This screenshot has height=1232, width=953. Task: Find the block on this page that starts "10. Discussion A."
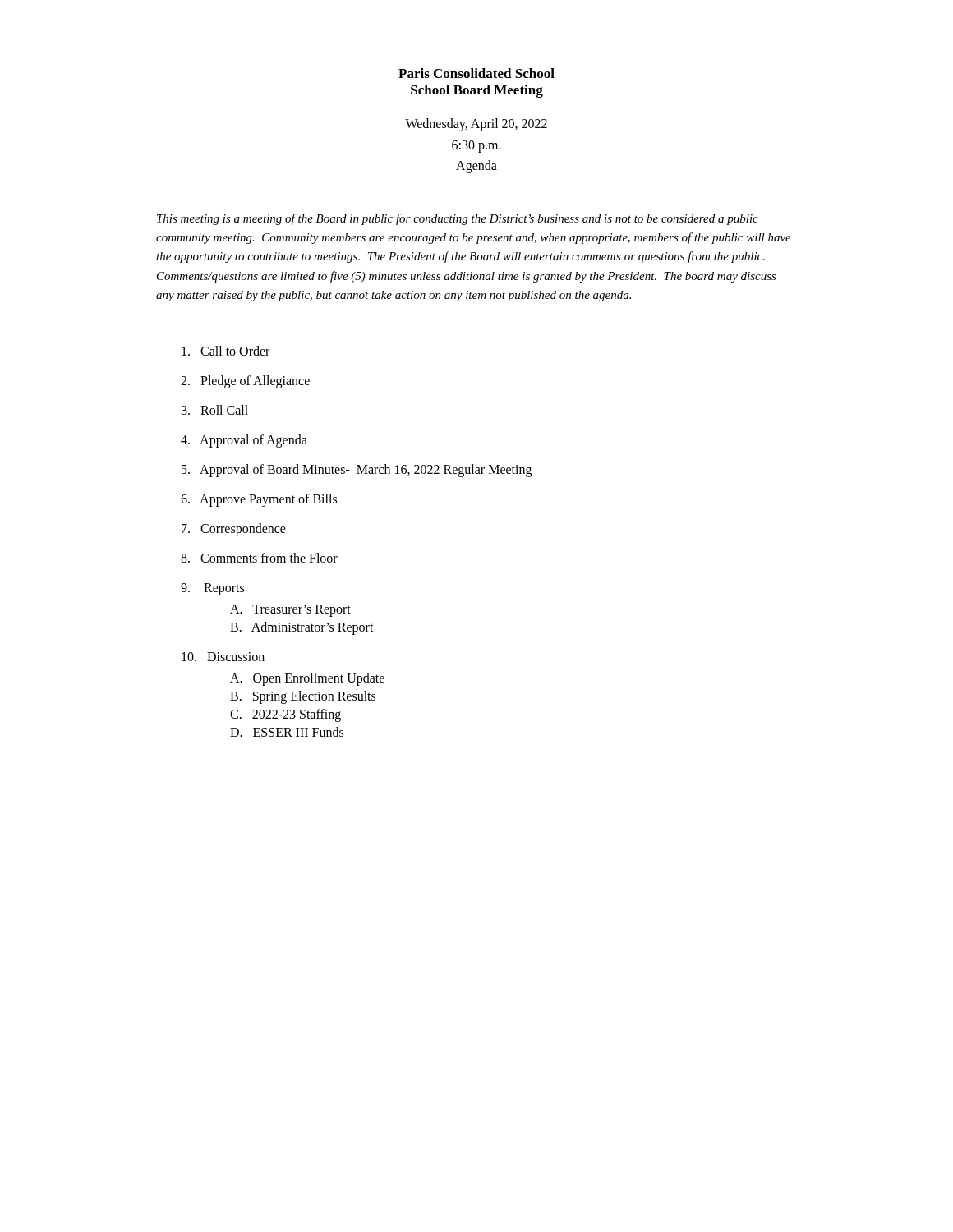223,657
